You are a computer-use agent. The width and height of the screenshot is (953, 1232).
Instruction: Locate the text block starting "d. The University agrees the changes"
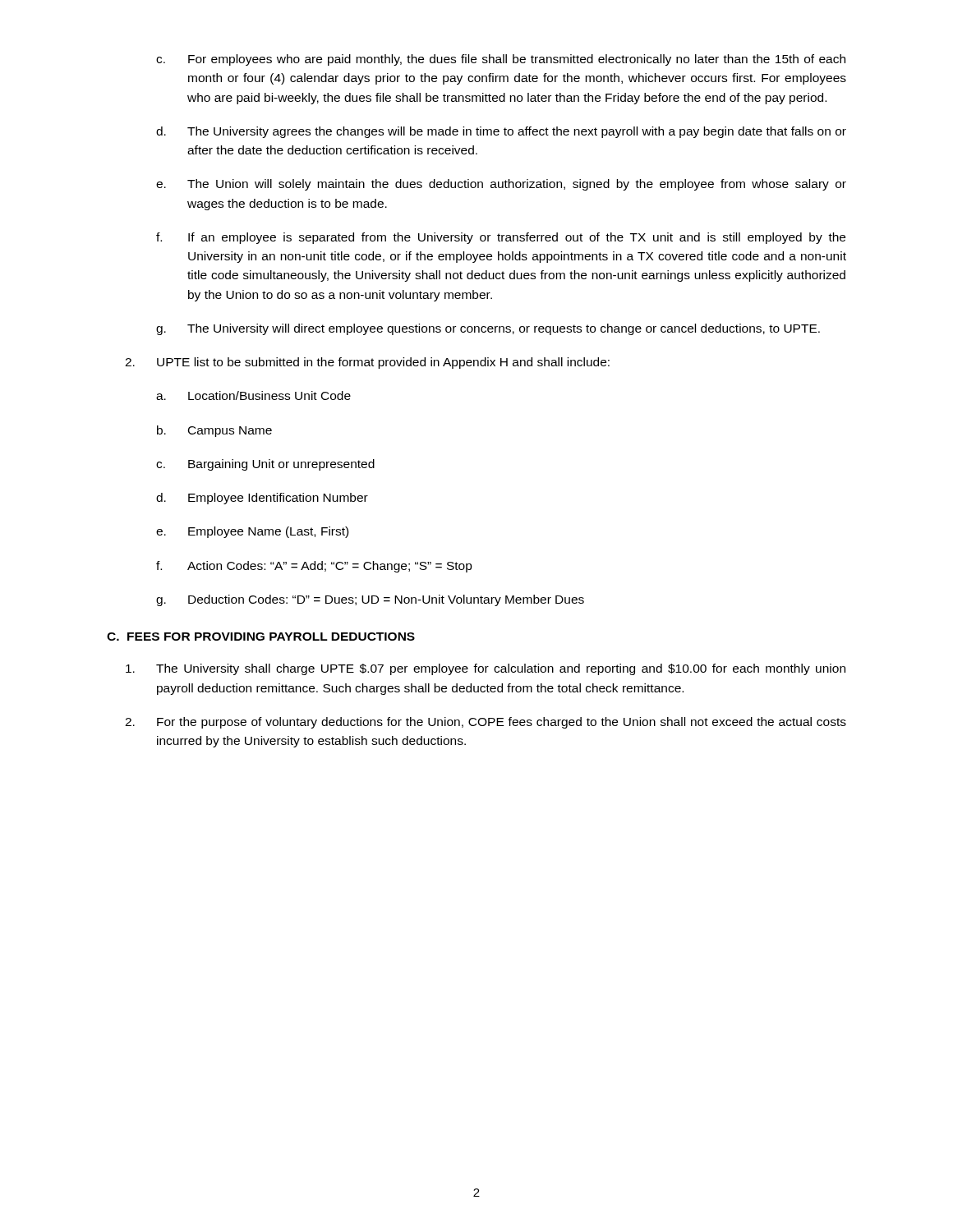coord(501,140)
